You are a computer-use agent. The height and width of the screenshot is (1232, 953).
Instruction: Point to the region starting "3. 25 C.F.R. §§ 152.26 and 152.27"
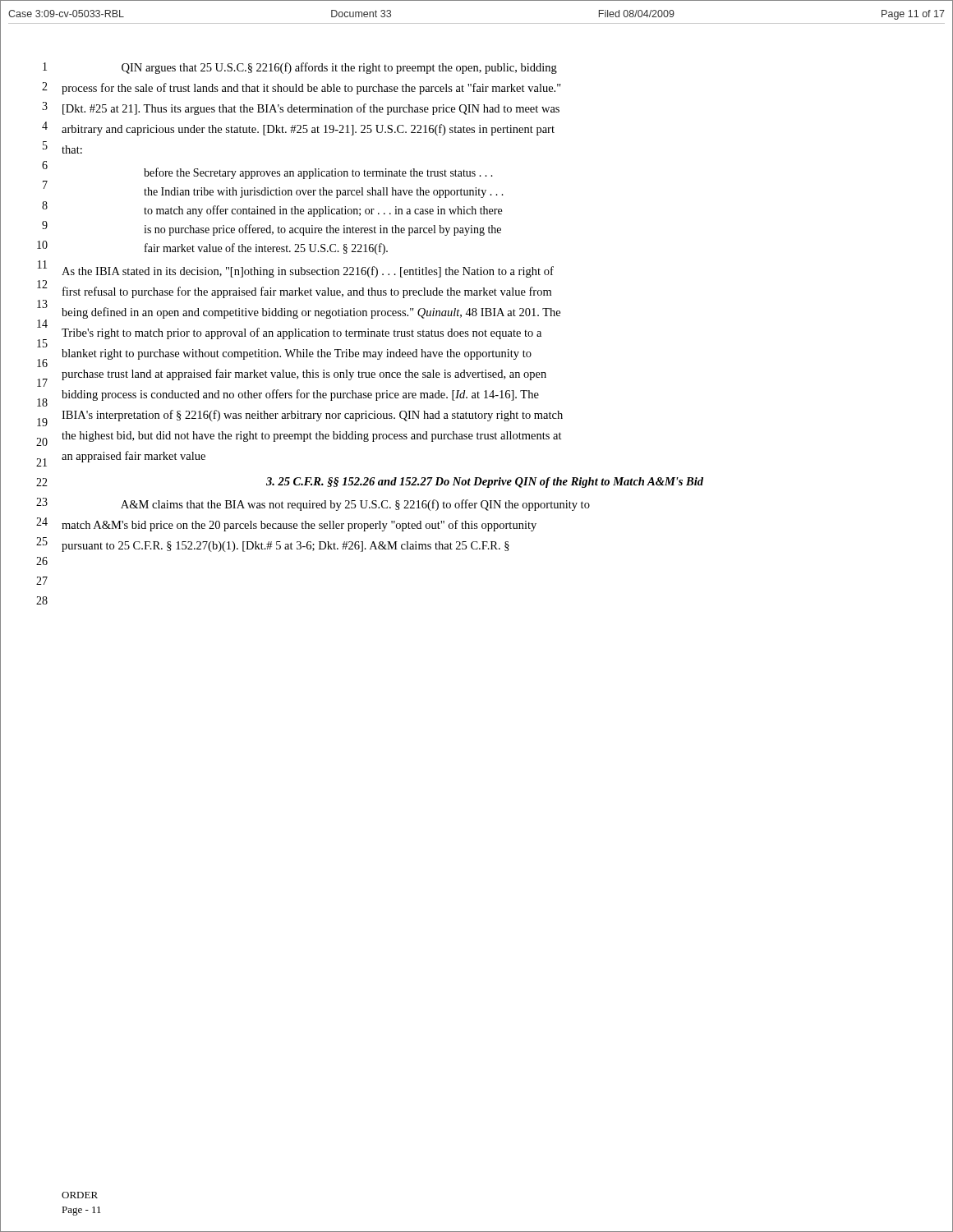tap(485, 481)
